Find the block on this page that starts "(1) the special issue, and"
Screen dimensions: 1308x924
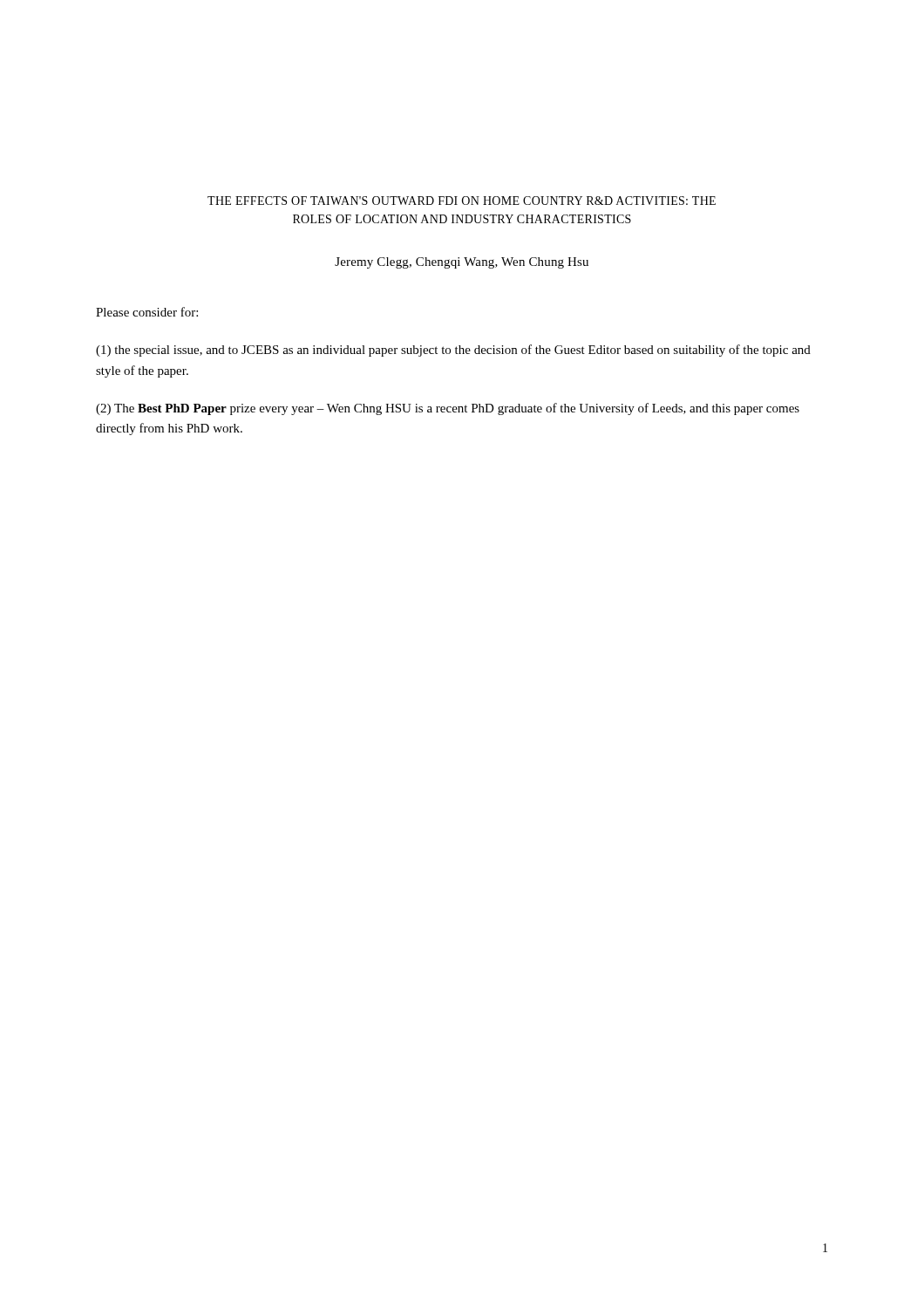[x=453, y=360]
